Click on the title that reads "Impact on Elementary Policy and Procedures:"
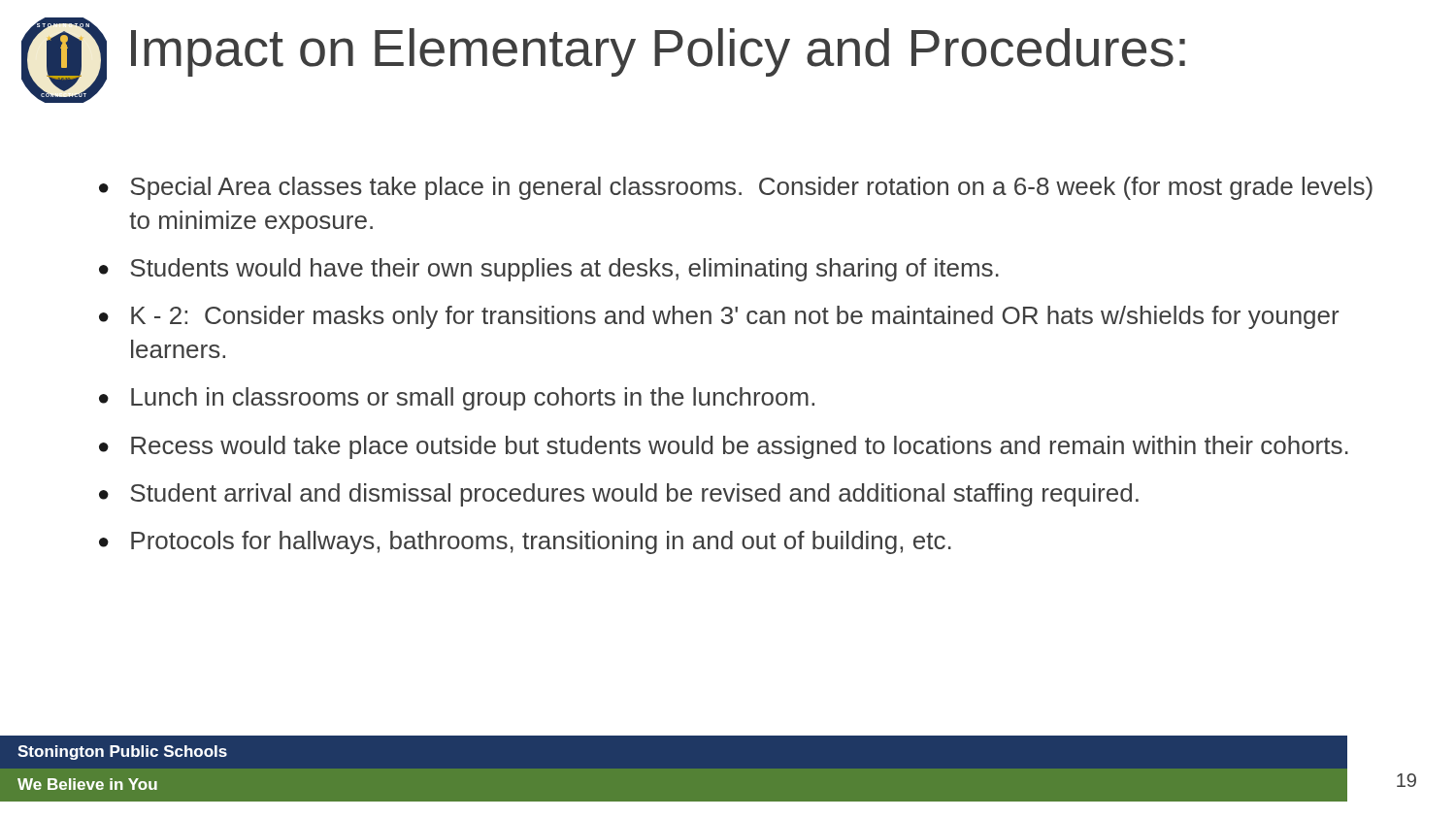The image size is (1456, 819). click(x=772, y=48)
